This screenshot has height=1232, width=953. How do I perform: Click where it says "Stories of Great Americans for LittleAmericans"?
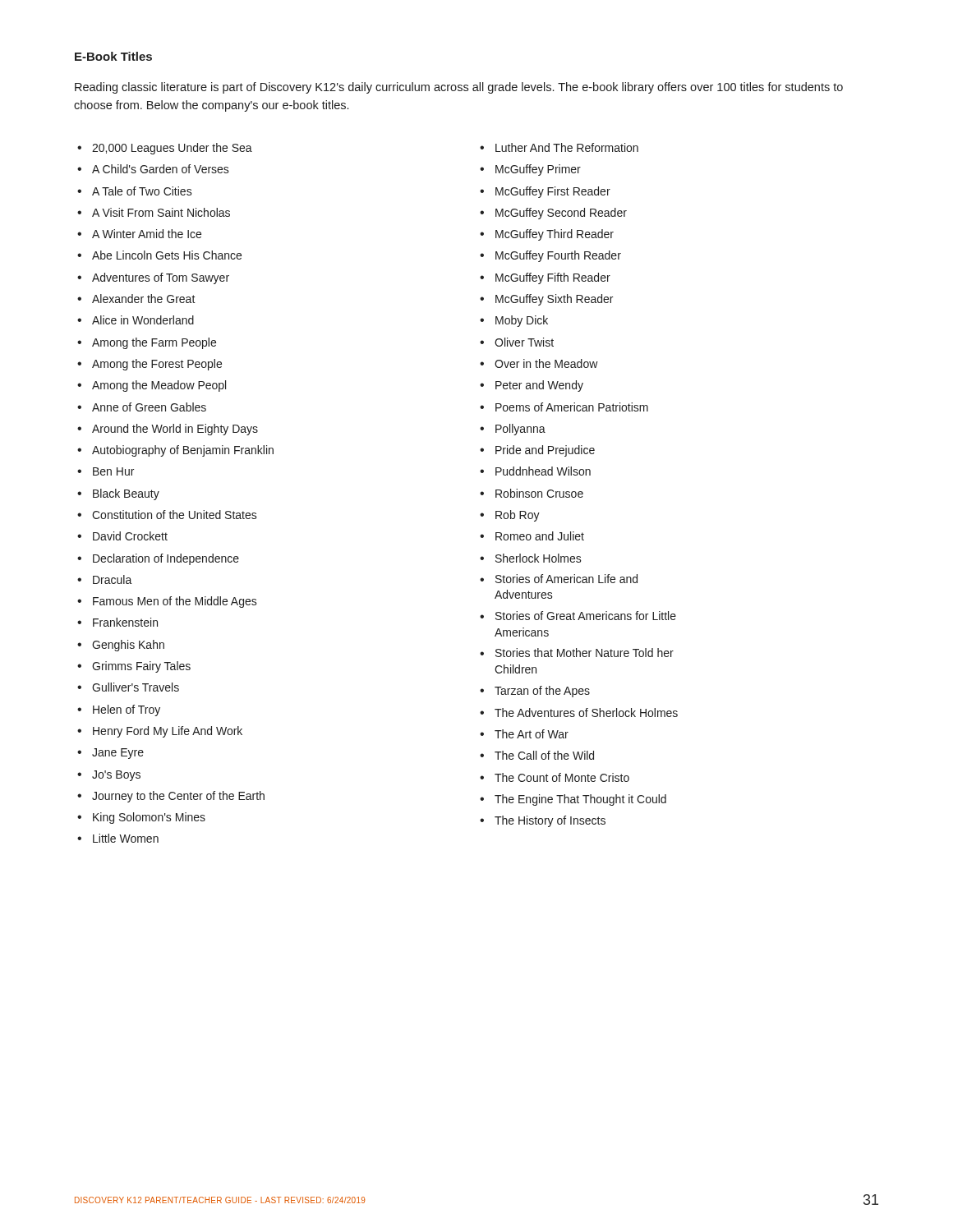[585, 624]
